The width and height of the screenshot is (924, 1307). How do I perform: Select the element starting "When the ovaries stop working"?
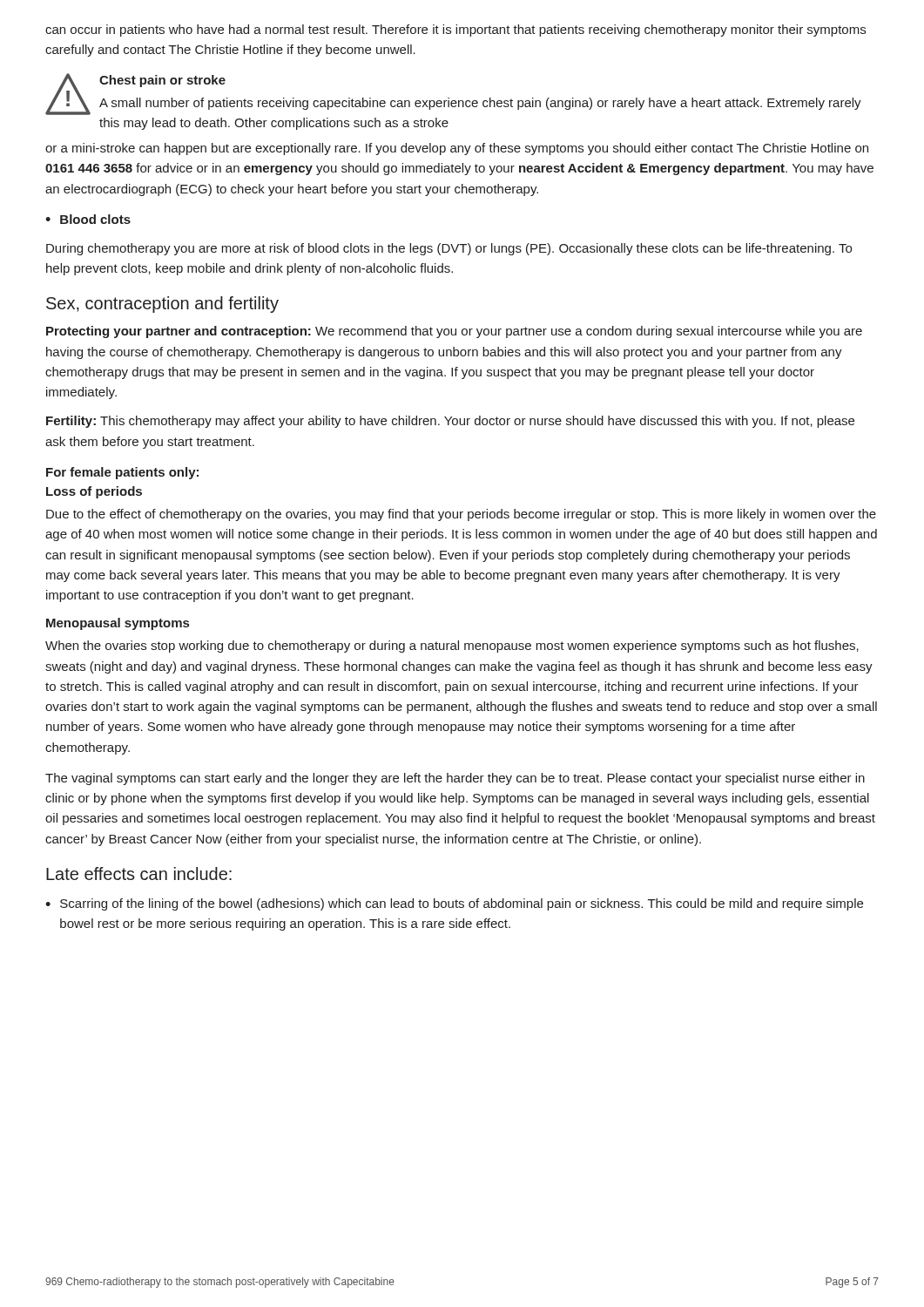[x=461, y=696]
